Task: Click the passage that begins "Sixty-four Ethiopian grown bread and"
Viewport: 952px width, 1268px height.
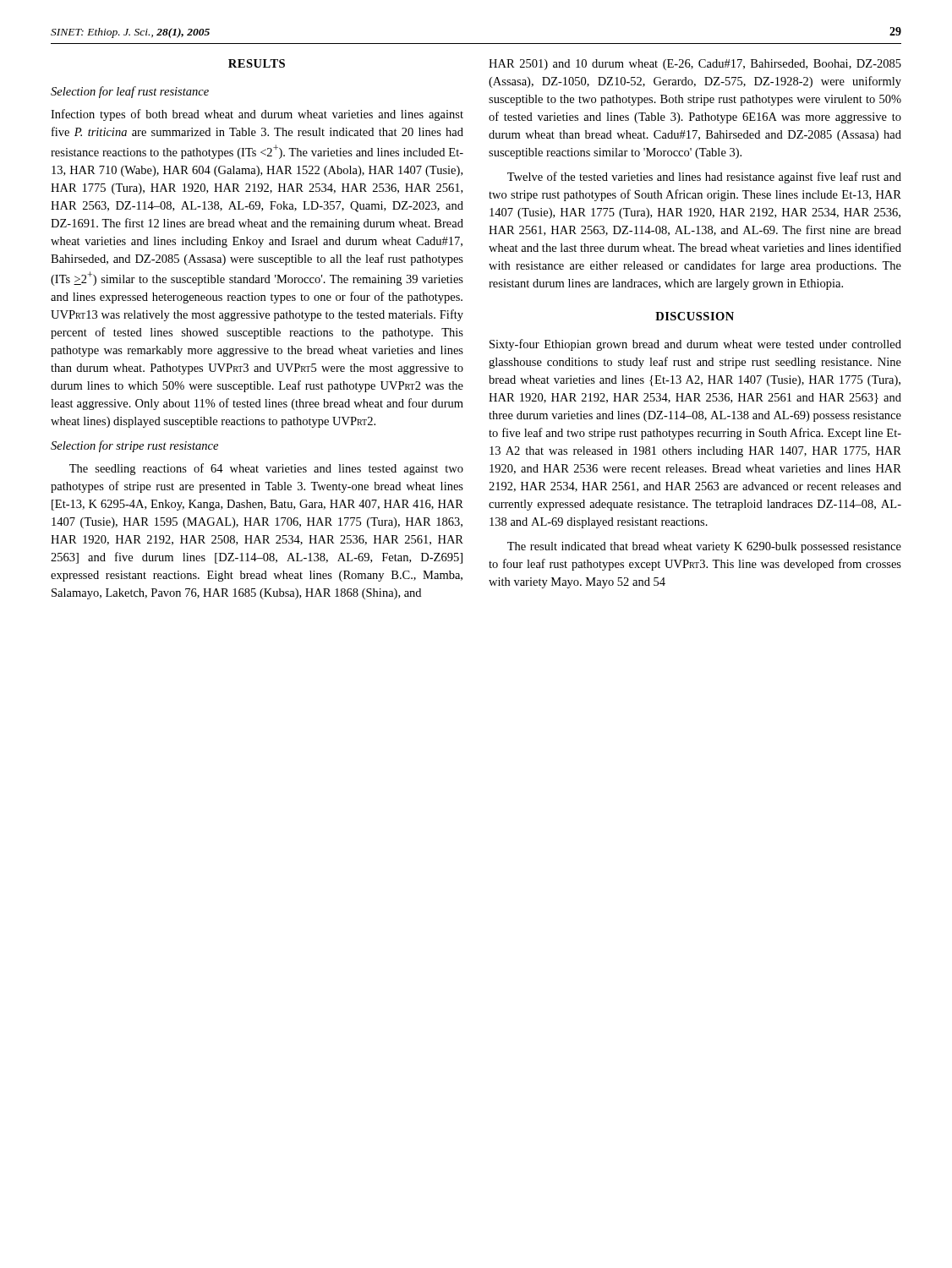Action: (695, 464)
